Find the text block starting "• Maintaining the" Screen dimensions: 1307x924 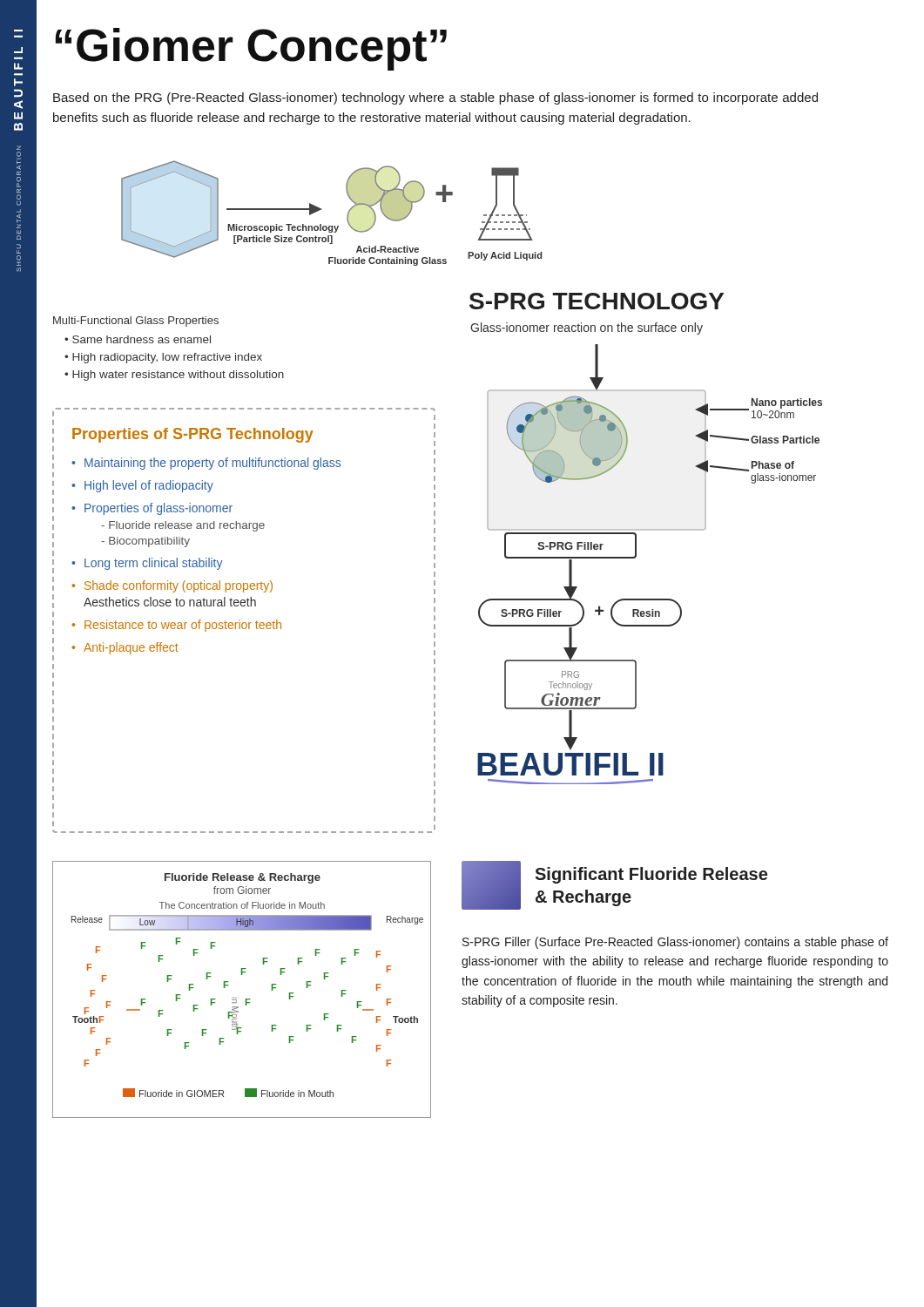tap(206, 463)
